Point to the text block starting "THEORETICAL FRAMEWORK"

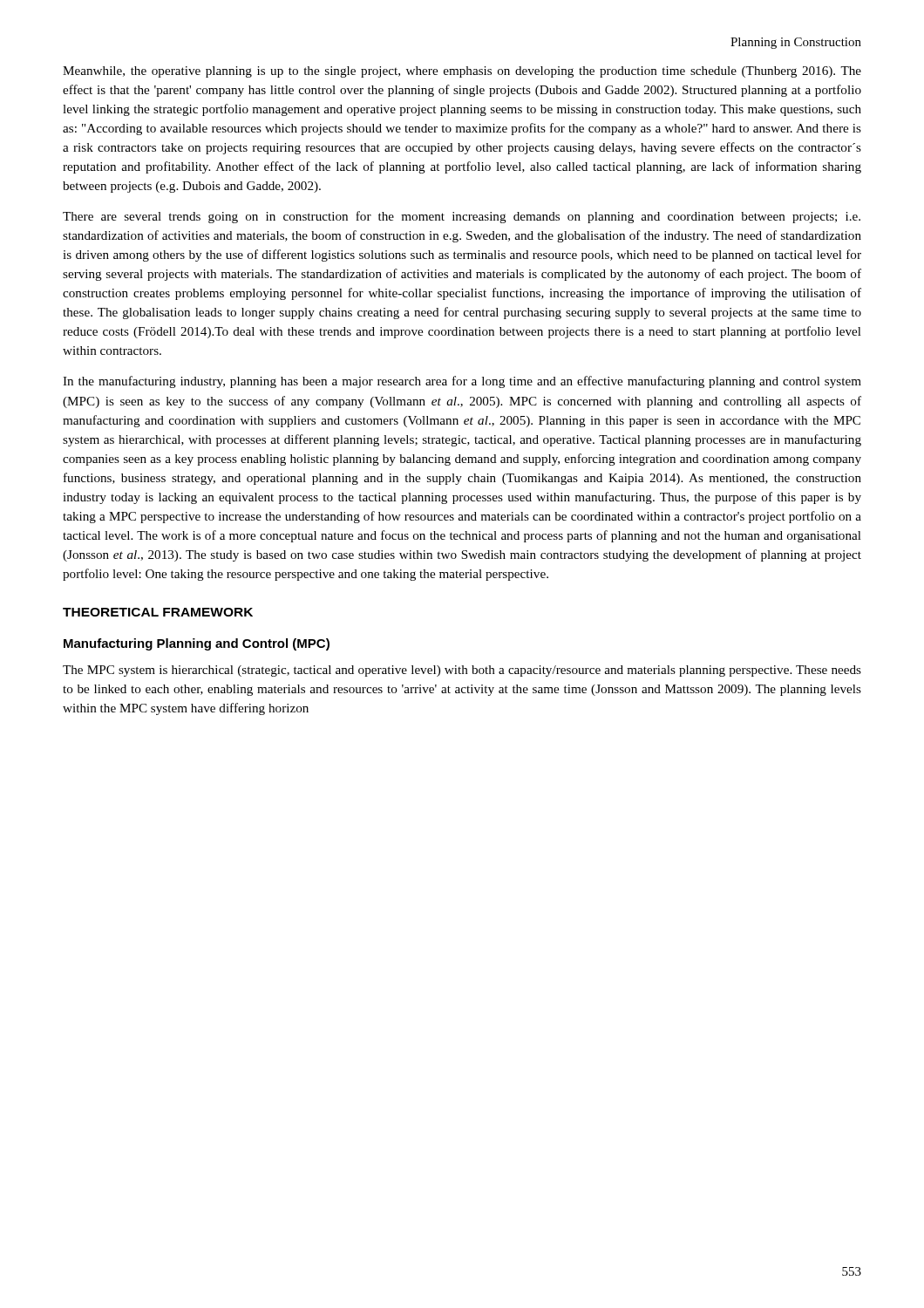(158, 612)
